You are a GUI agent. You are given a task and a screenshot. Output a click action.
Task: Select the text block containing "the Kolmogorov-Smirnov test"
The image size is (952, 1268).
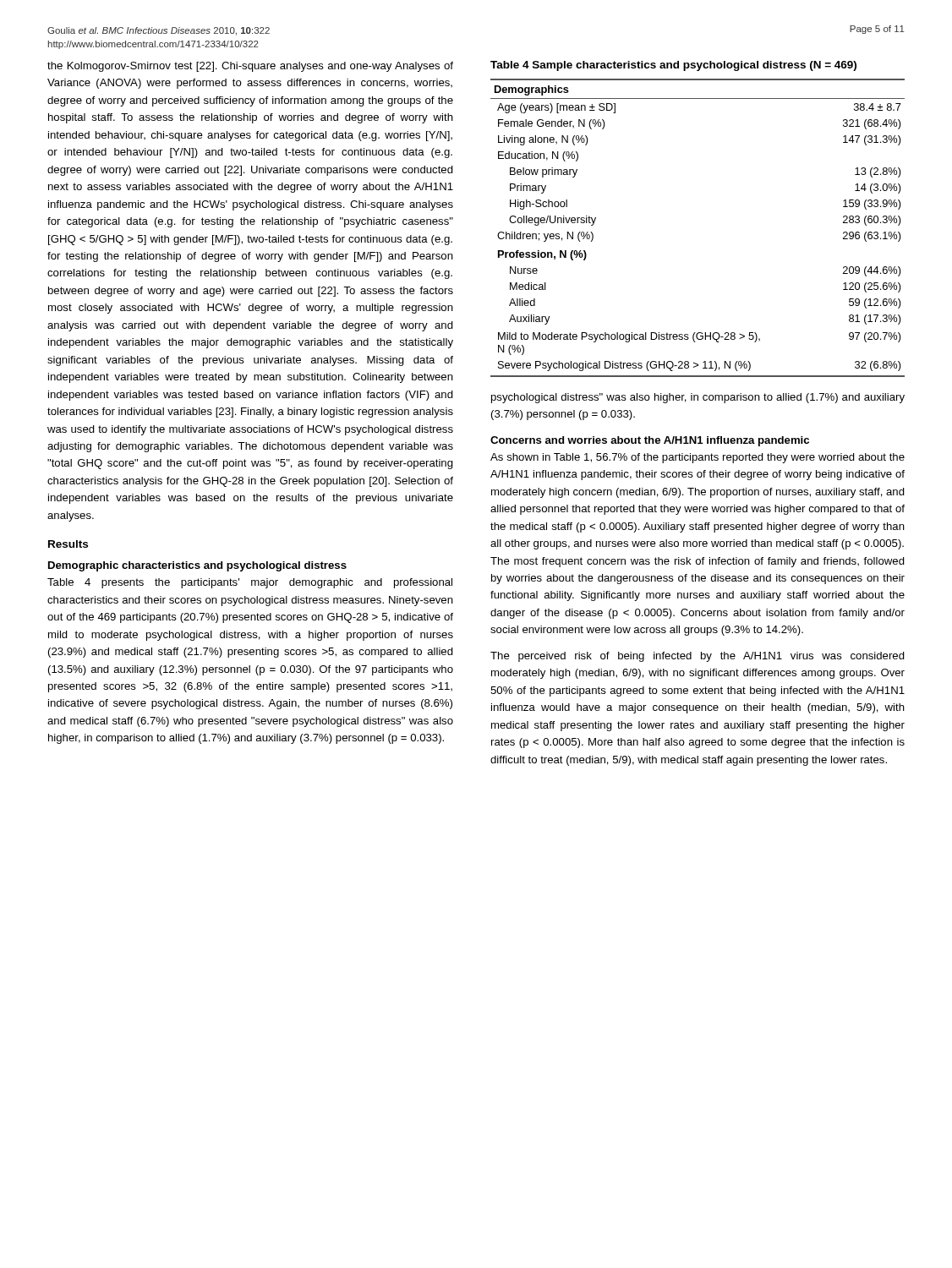[x=250, y=290]
